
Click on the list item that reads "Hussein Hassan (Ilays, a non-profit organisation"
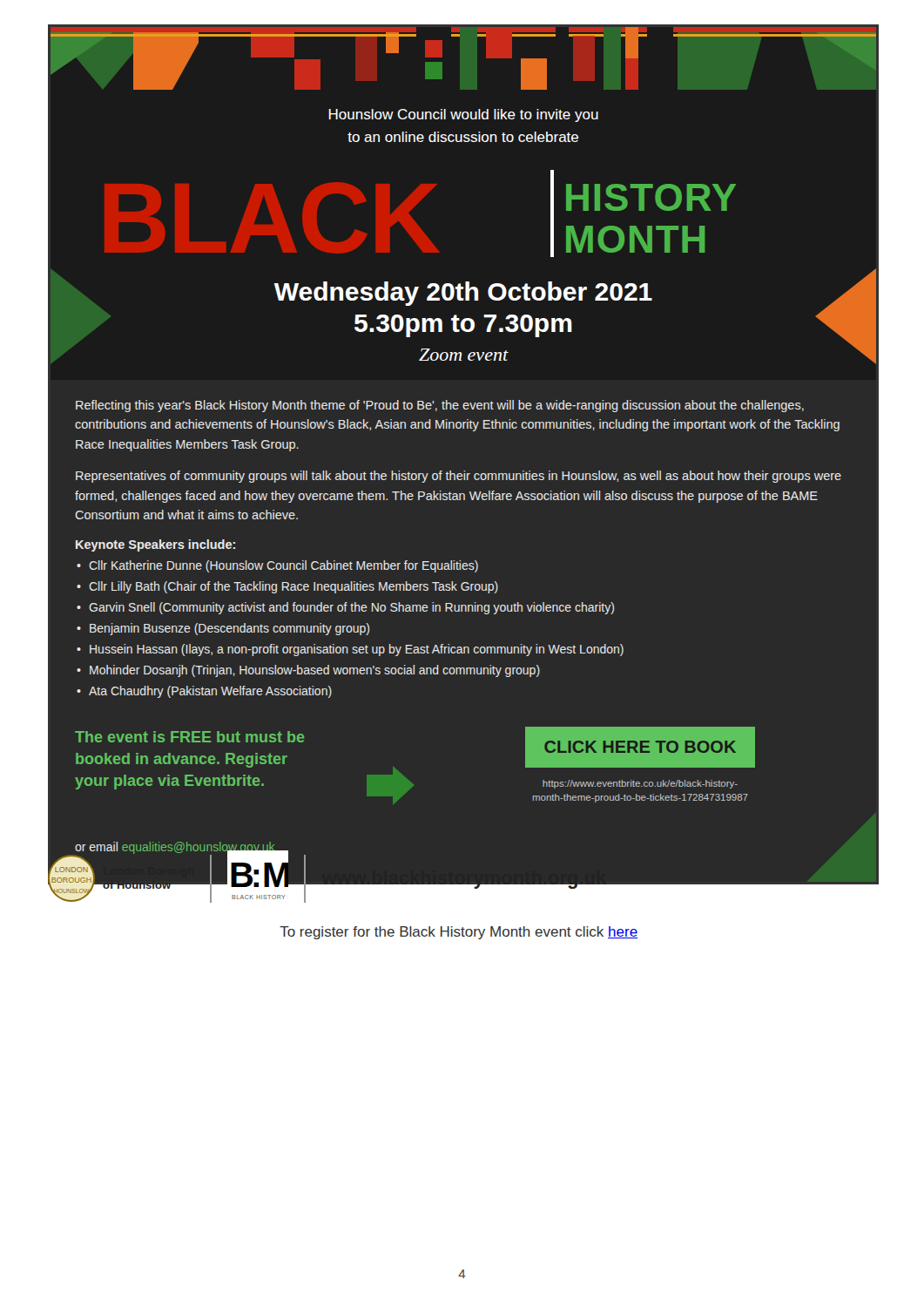pyautogui.click(x=356, y=649)
